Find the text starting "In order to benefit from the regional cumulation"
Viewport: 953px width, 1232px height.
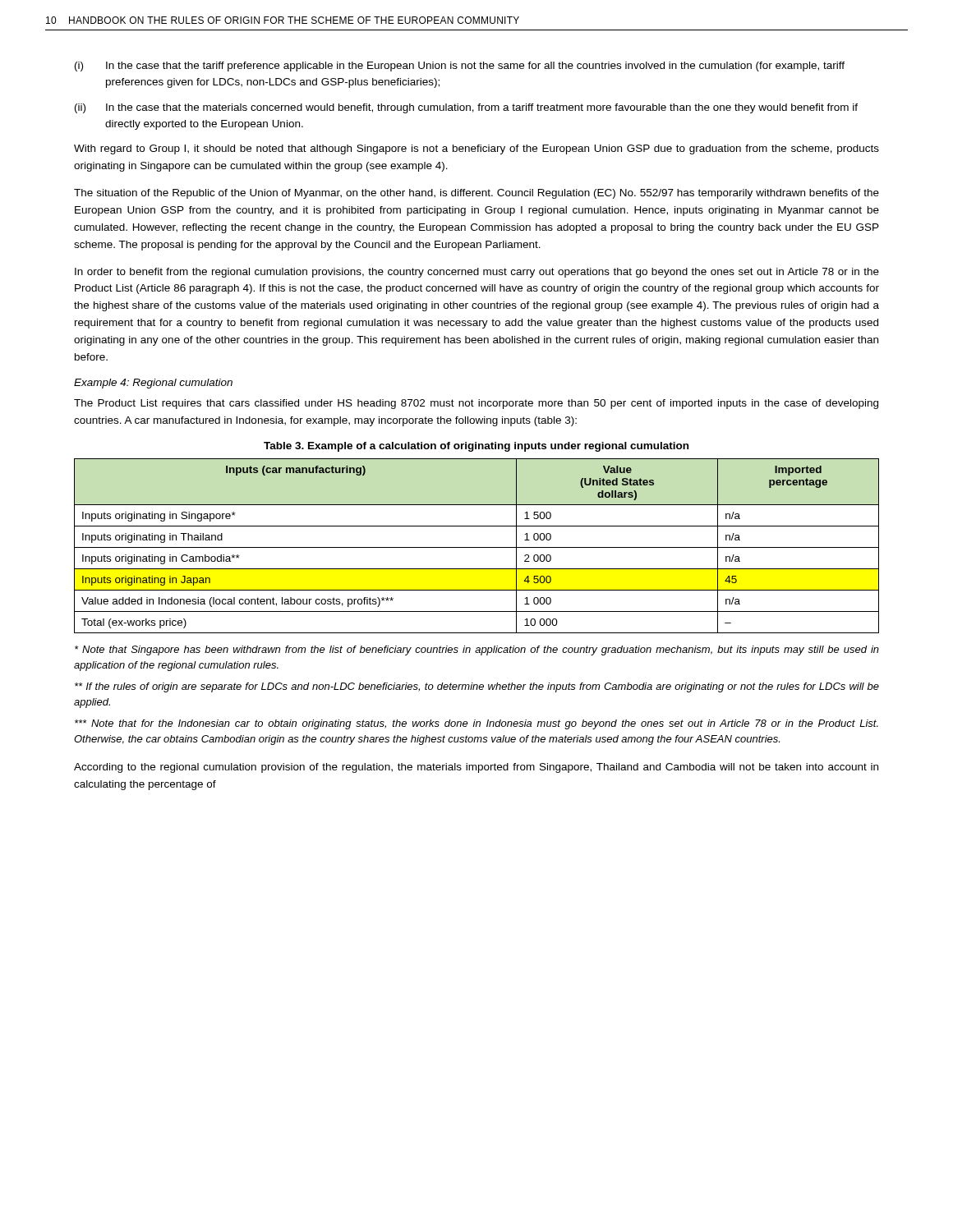click(476, 314)
